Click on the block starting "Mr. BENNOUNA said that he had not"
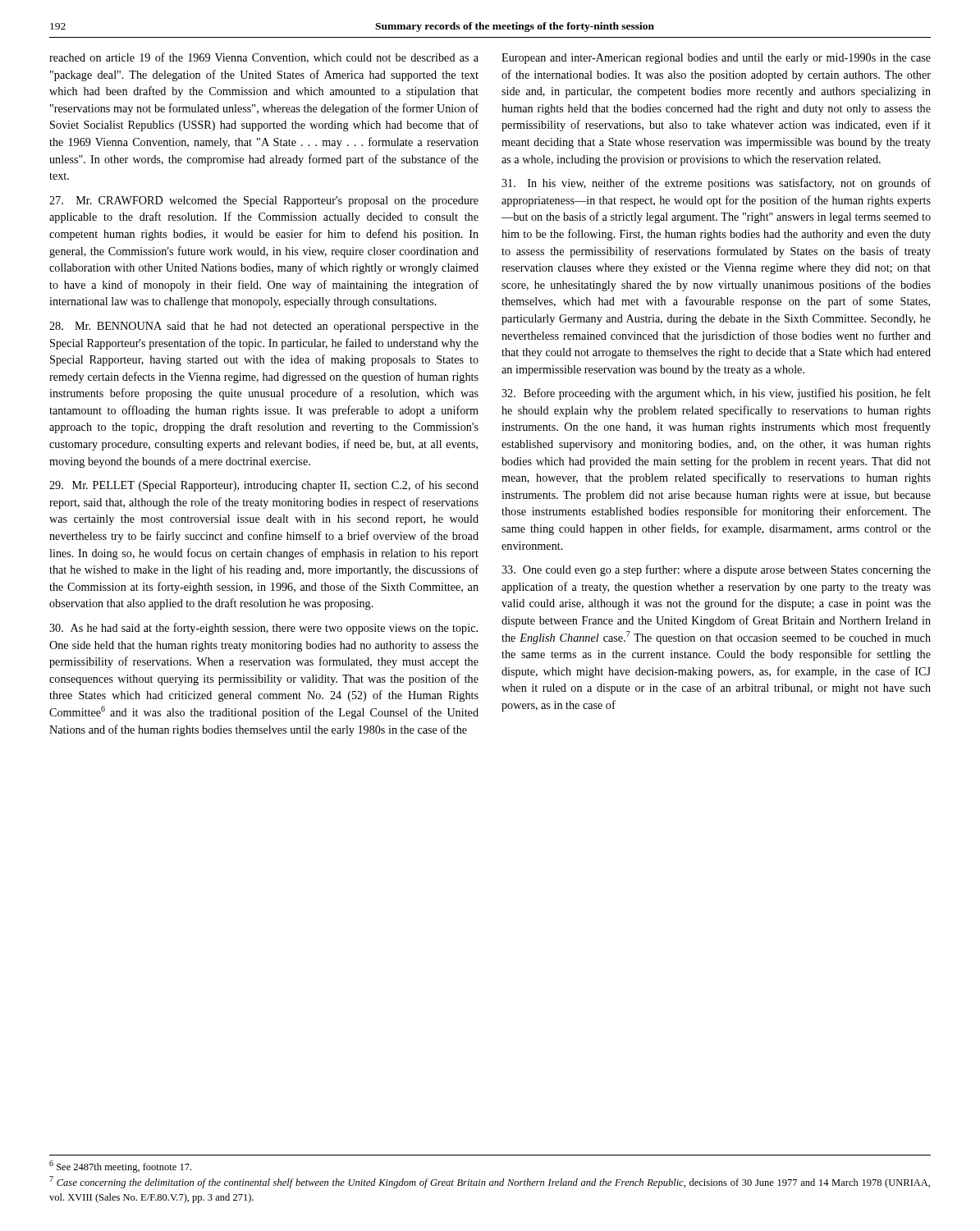This screenshot has height=1231, width=980. [264, 394]
